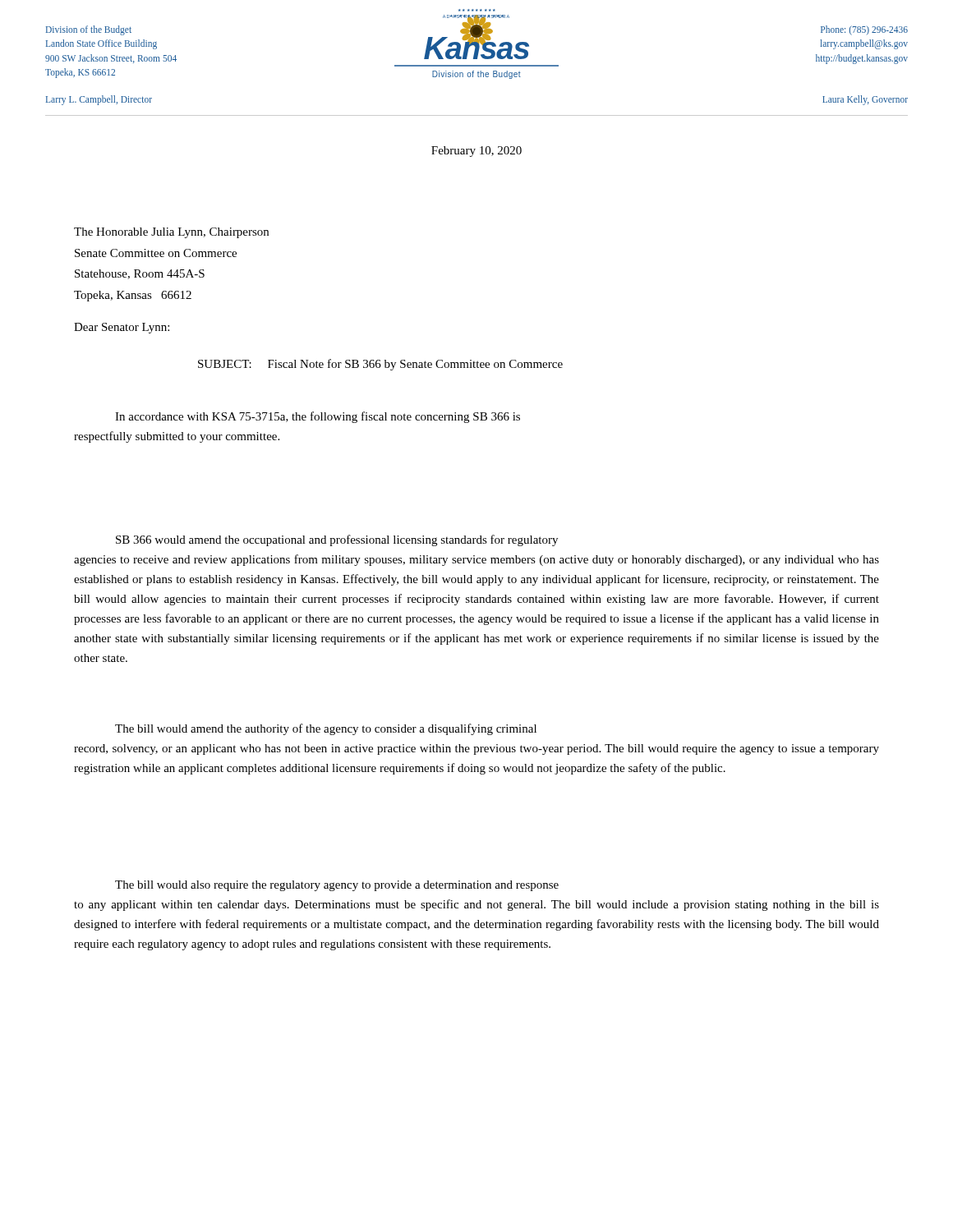This screenshot has height=1232, width=953.
Task: Find the block on this page that starts "The bill would also require the regulatory"
Action: pyautogui.click(x=476, y=912)
